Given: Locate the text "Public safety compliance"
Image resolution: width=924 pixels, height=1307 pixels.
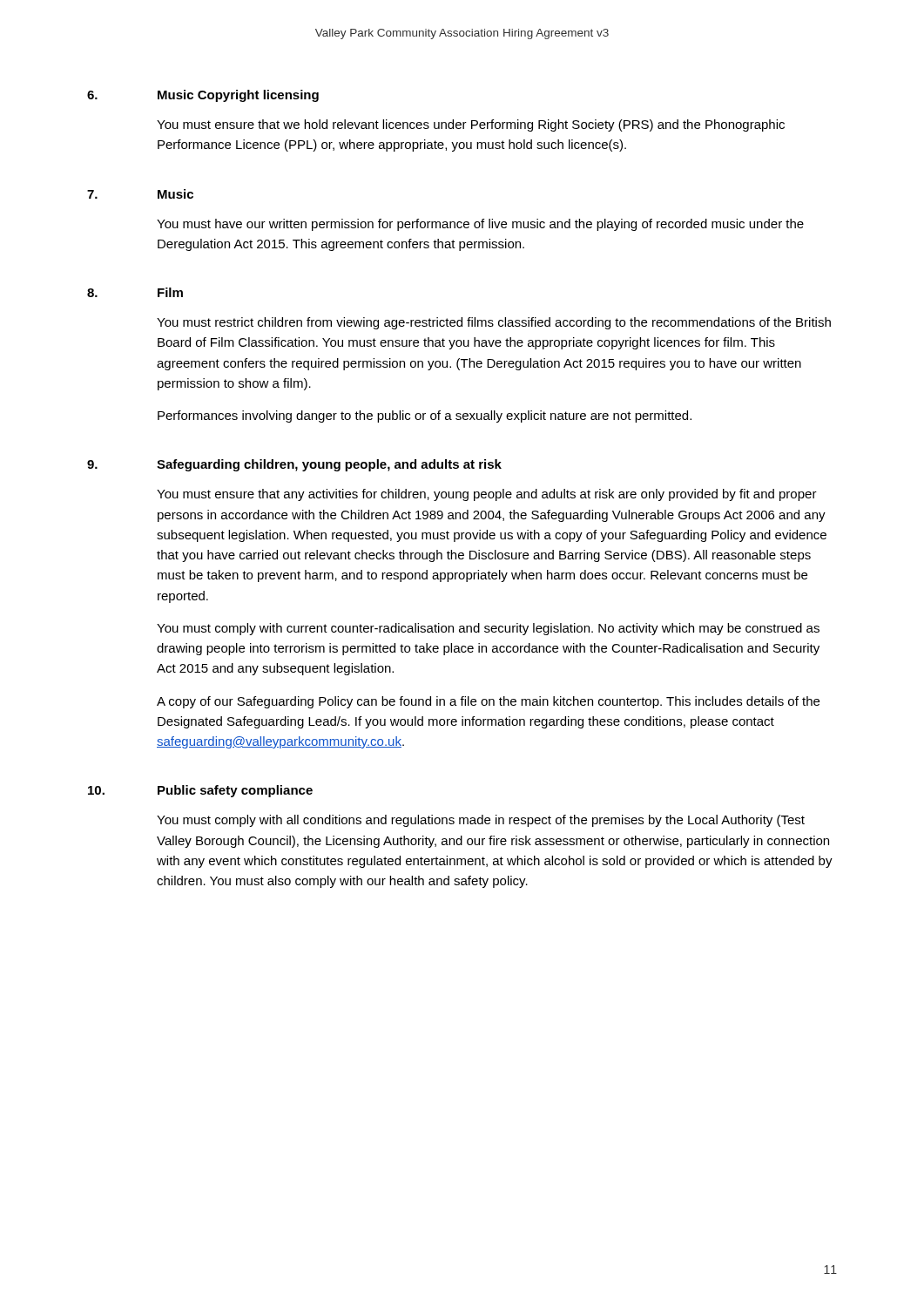Looking at the screenshot, I should click(235, 790).
